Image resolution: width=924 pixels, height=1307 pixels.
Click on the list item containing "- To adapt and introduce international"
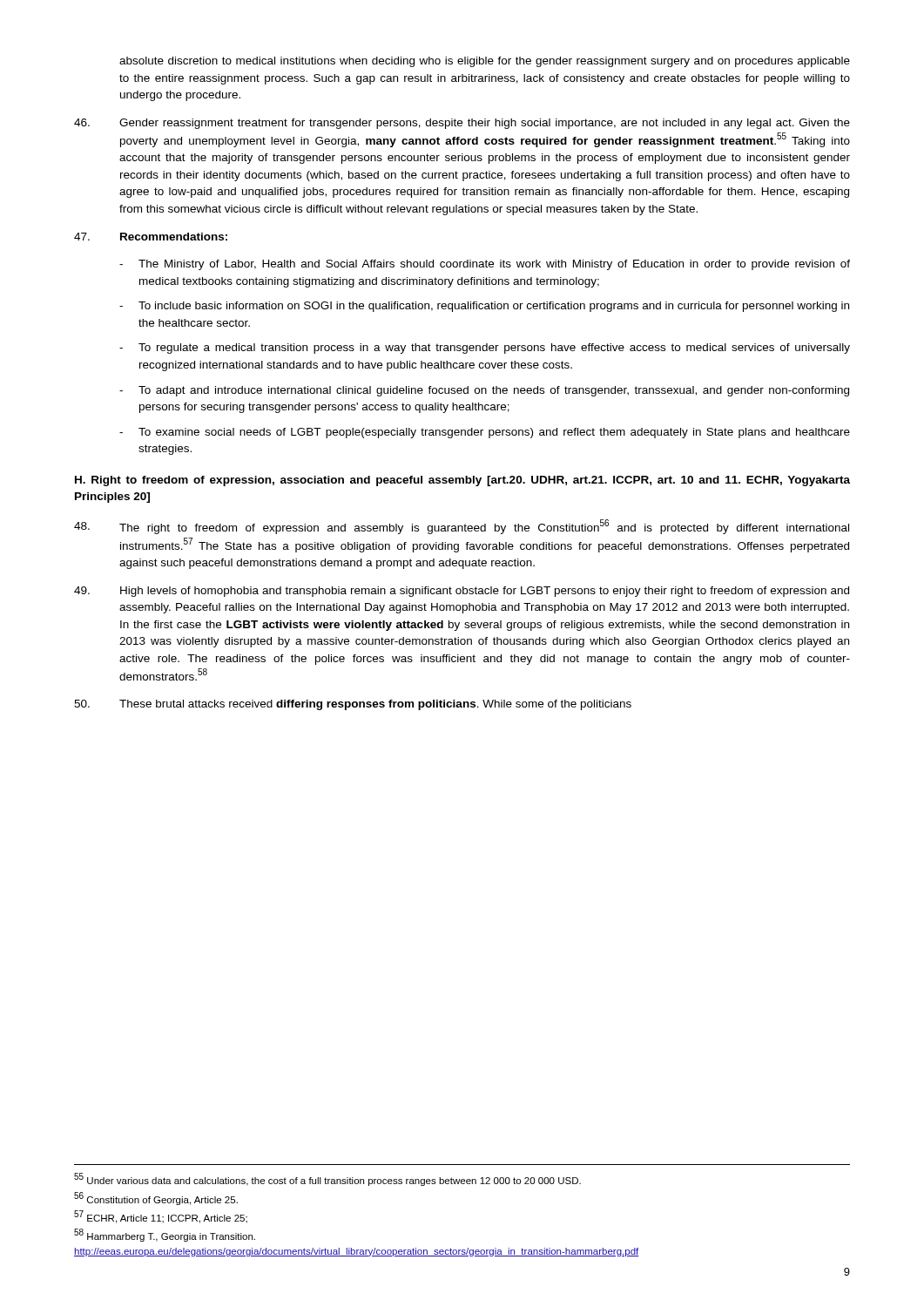tap(485, 398)
